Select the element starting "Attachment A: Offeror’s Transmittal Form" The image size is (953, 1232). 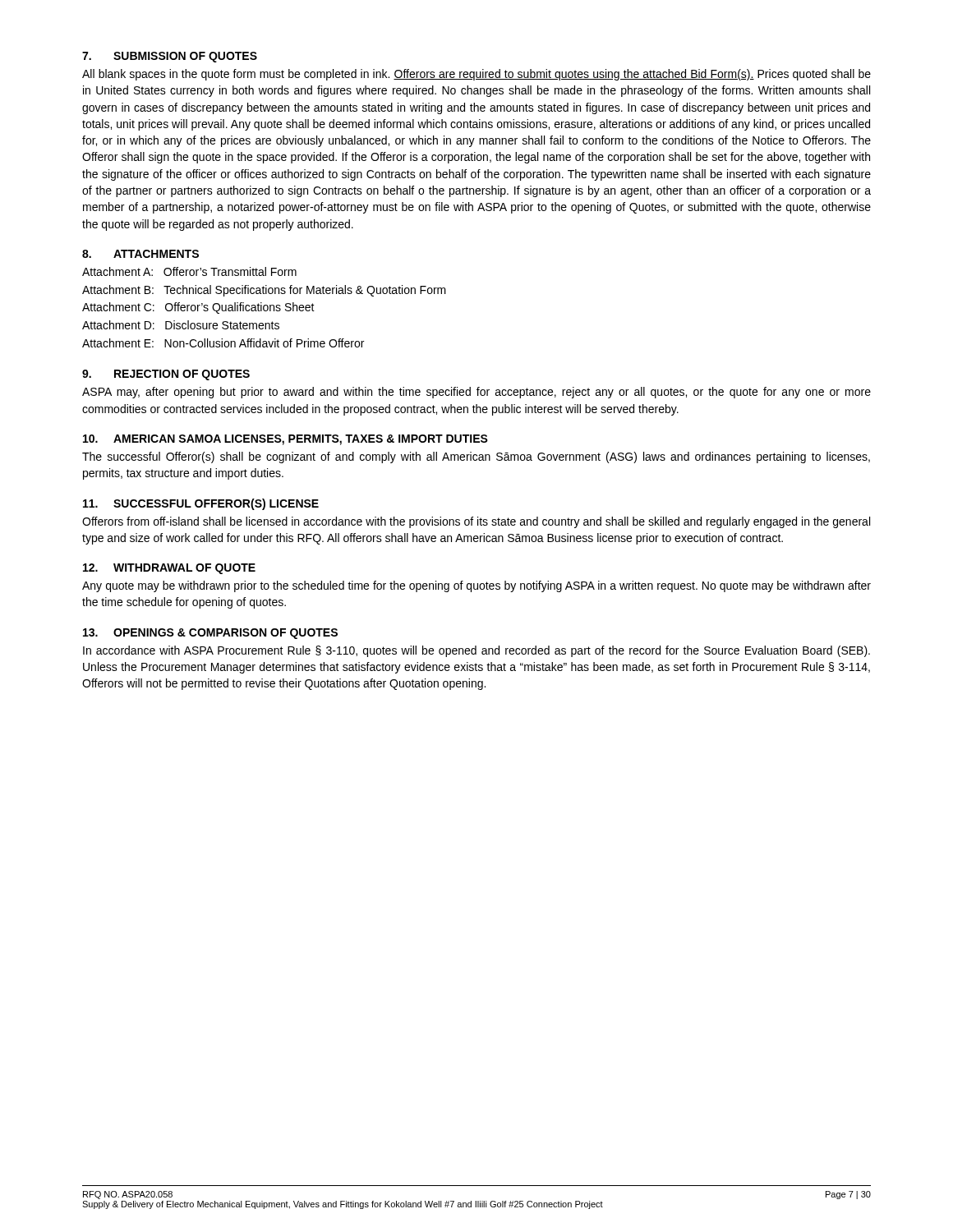tap(190, 272)
